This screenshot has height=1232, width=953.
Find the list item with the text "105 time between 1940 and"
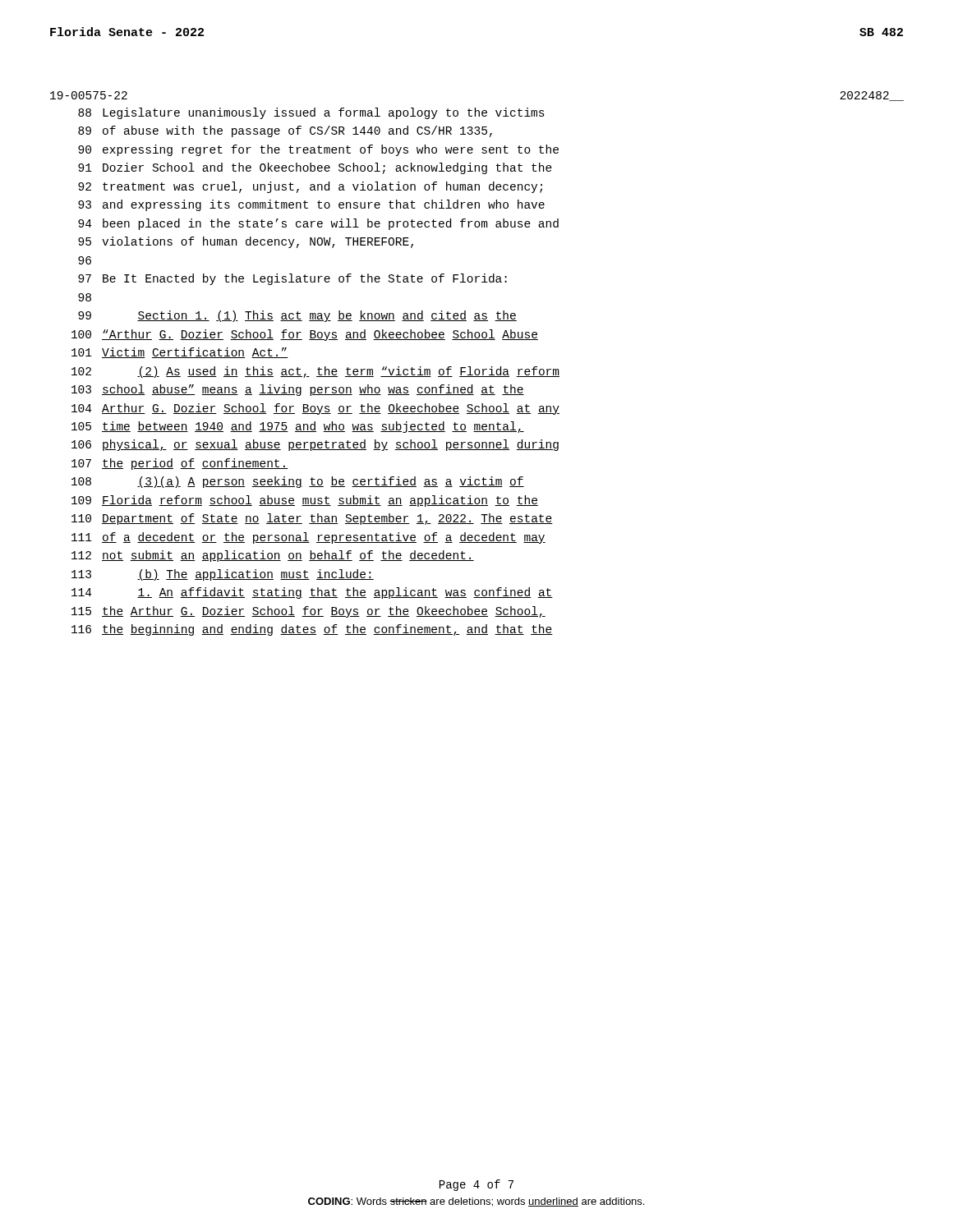pos(476,427)
